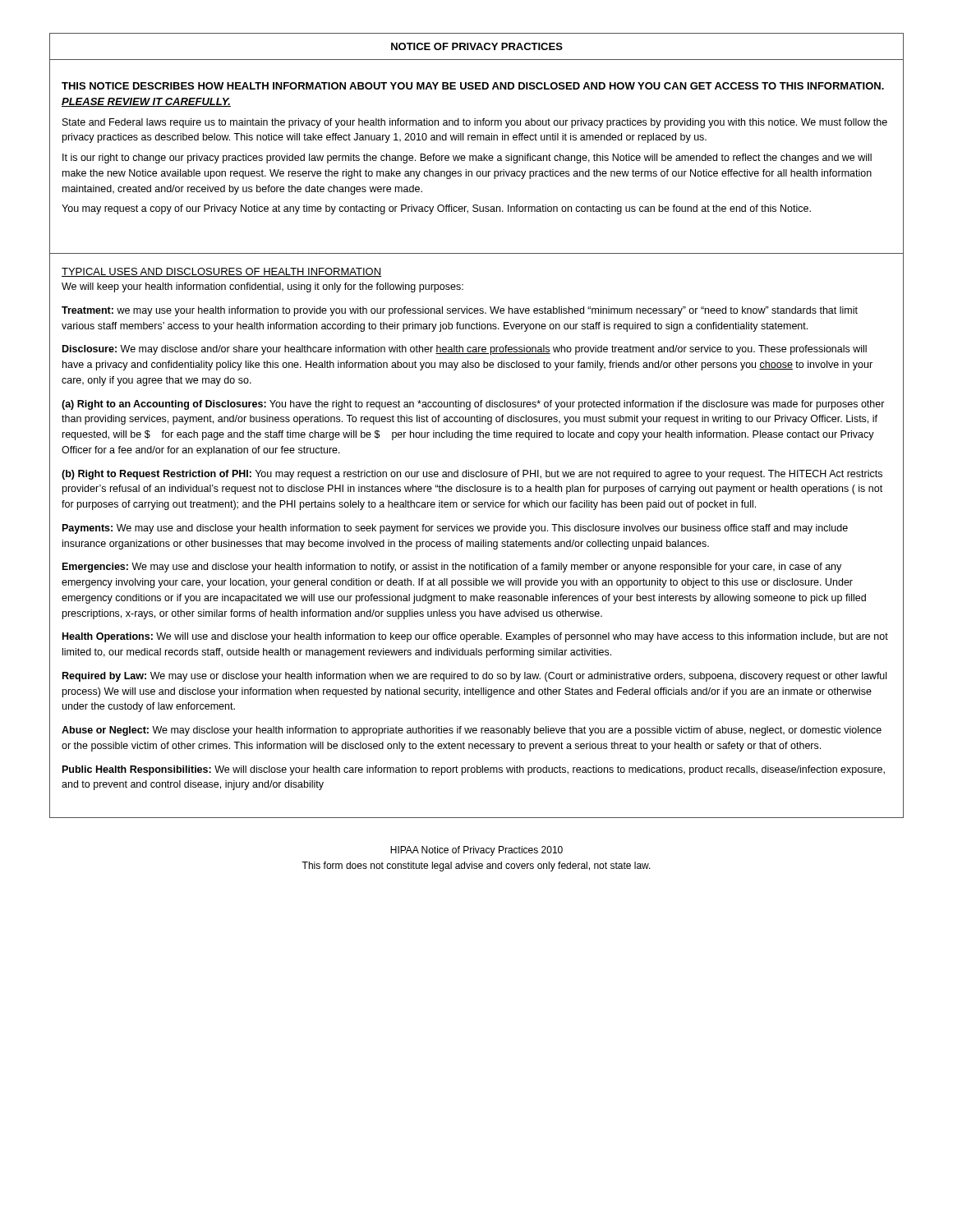Point to the text starting "Disclosure: We may disclose and/or"

[x=467, y=365]
